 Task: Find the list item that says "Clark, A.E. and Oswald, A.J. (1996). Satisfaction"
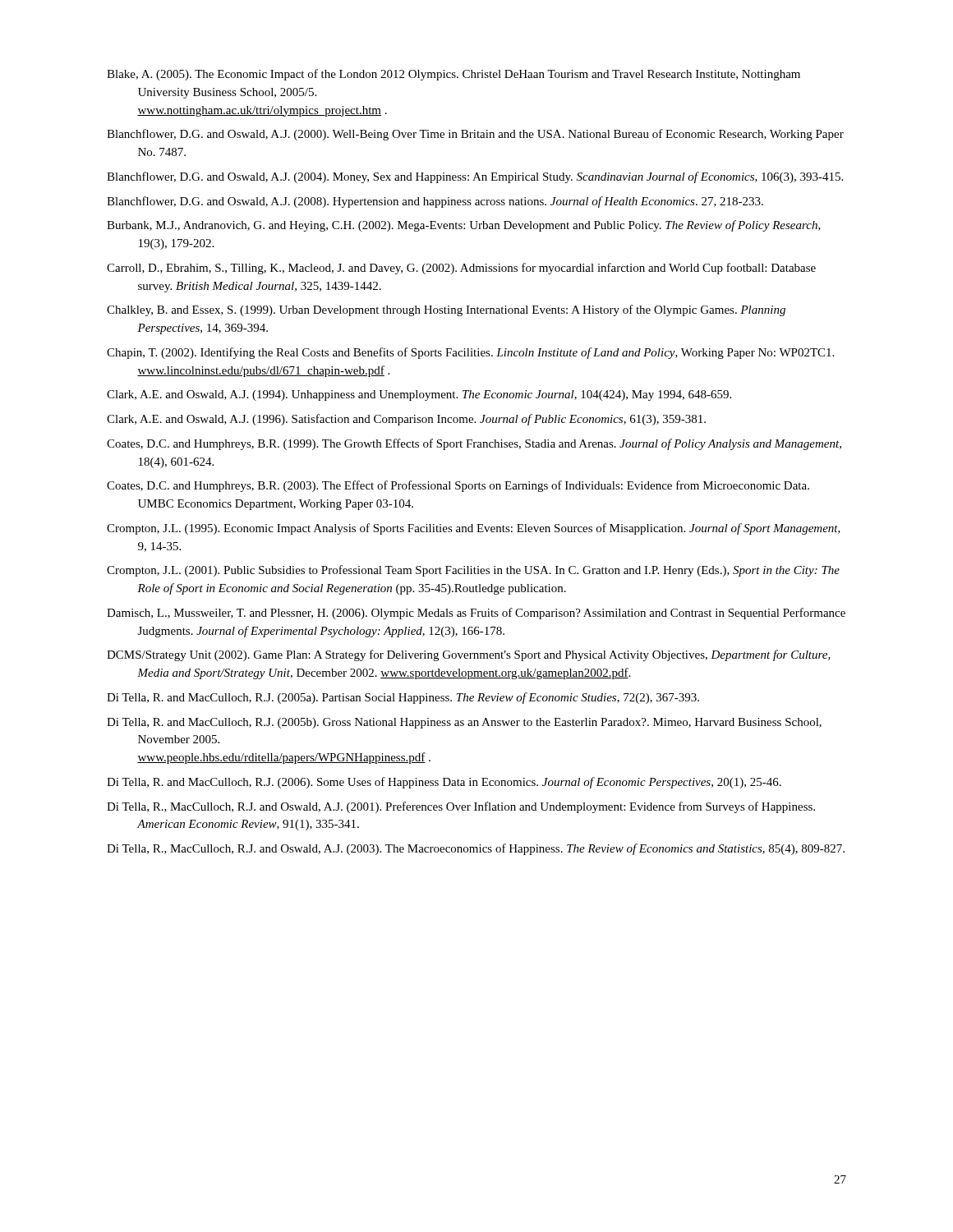coord(407,419)
